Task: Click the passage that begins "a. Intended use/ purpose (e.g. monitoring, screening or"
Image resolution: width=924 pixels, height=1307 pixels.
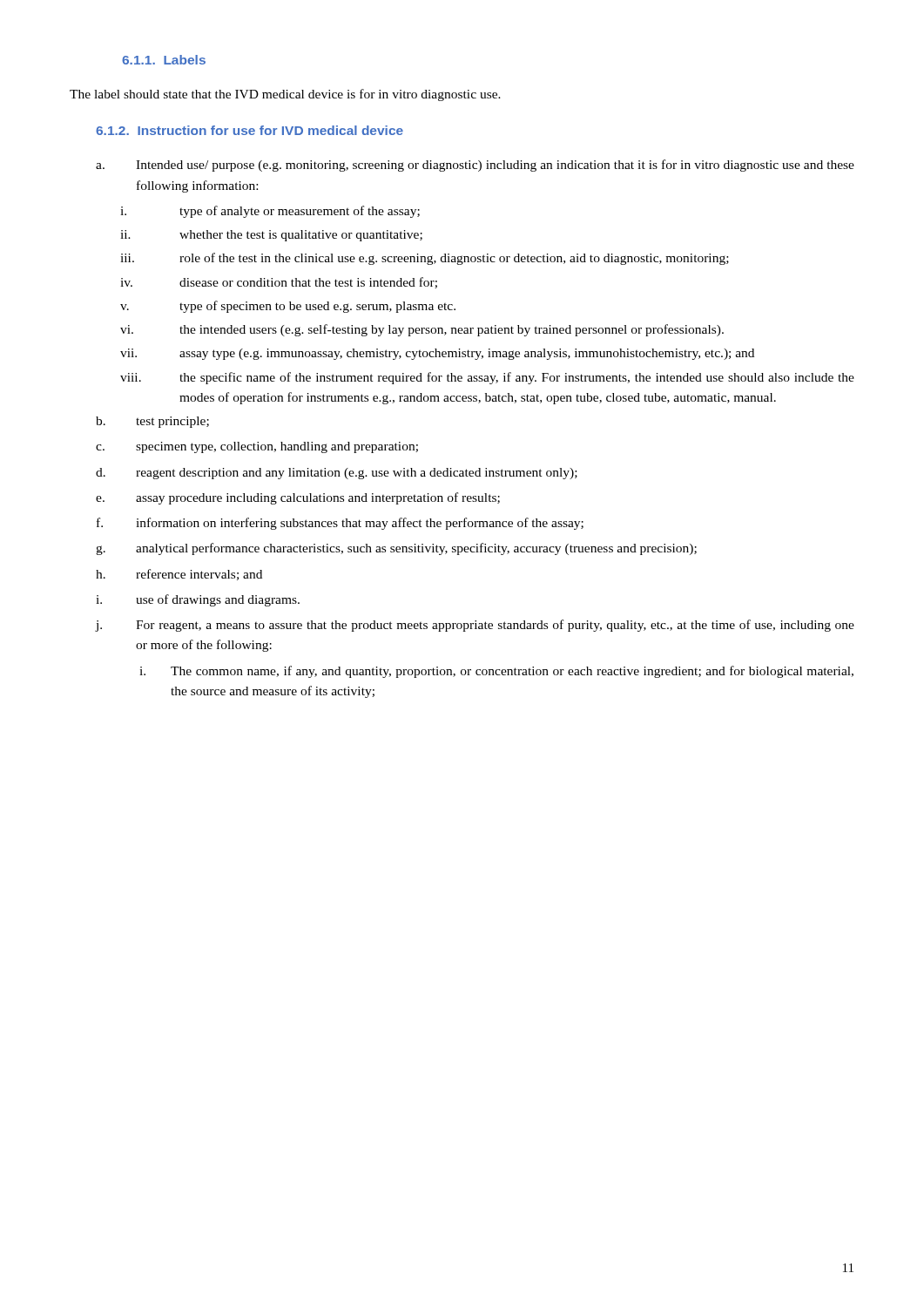Action: click(x=462, y=175)
